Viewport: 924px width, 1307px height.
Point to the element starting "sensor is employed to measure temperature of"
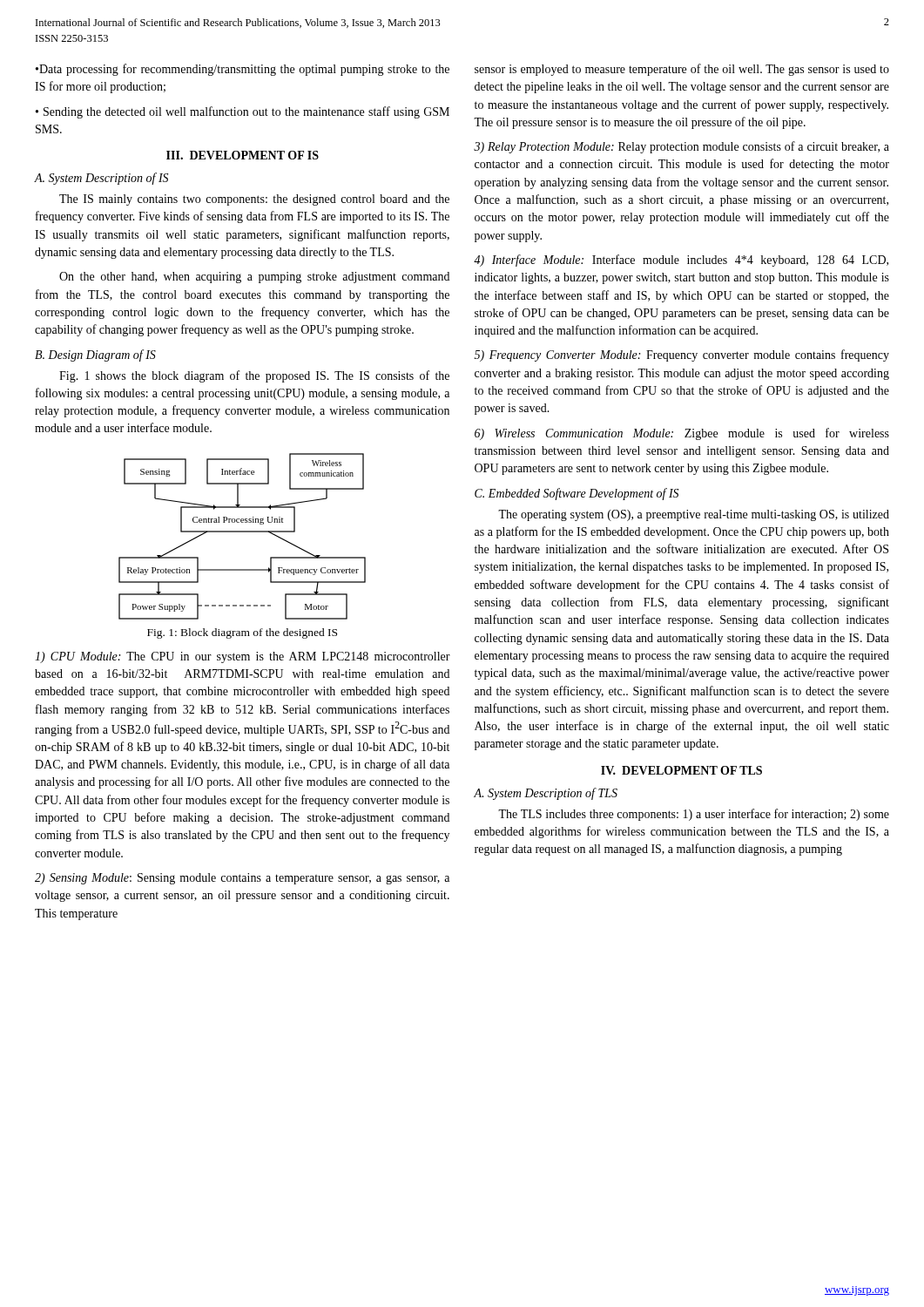[x=682, y=270]
